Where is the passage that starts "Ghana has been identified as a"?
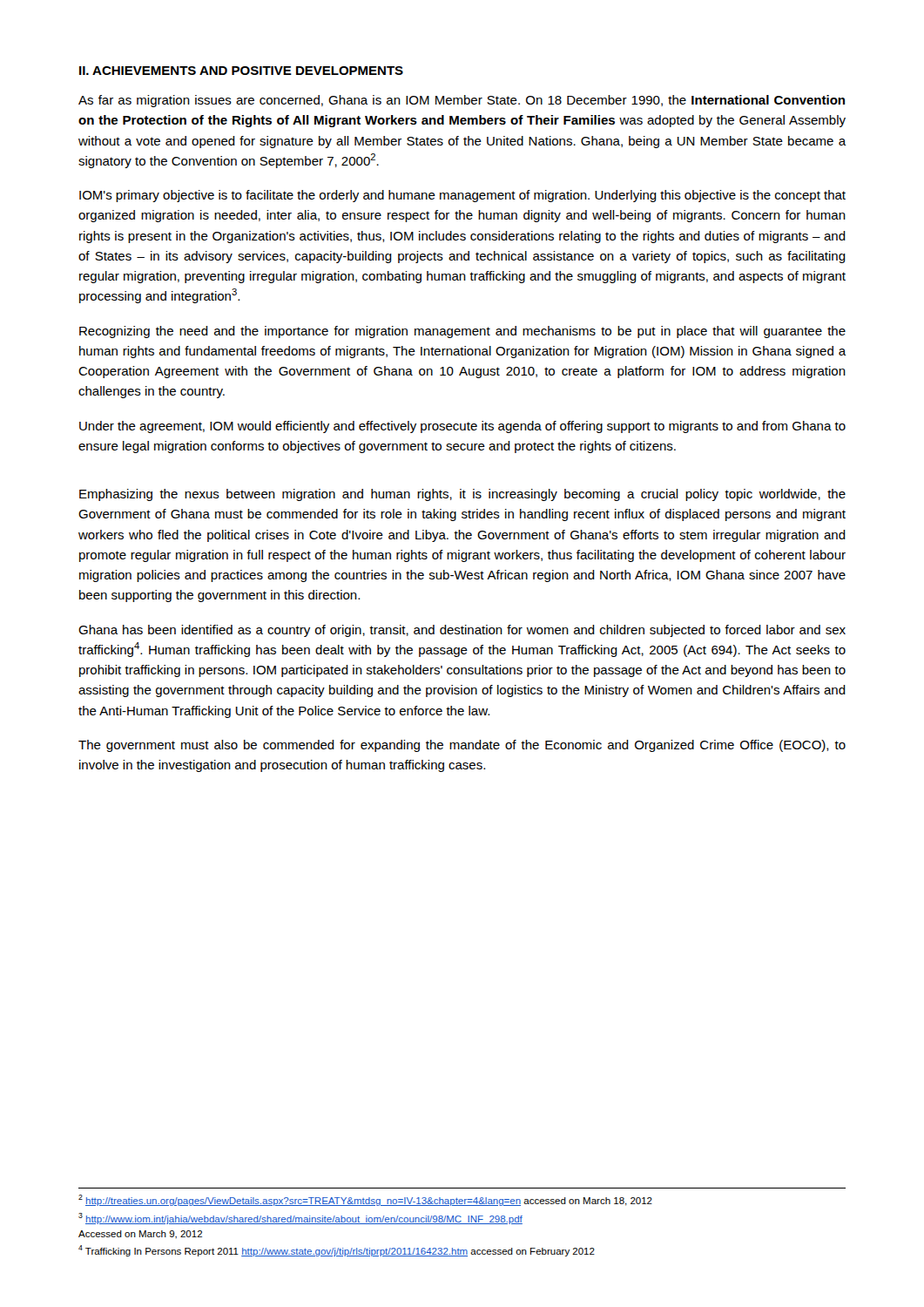Viewport: 924px width, 1307px height. [462, 670]
